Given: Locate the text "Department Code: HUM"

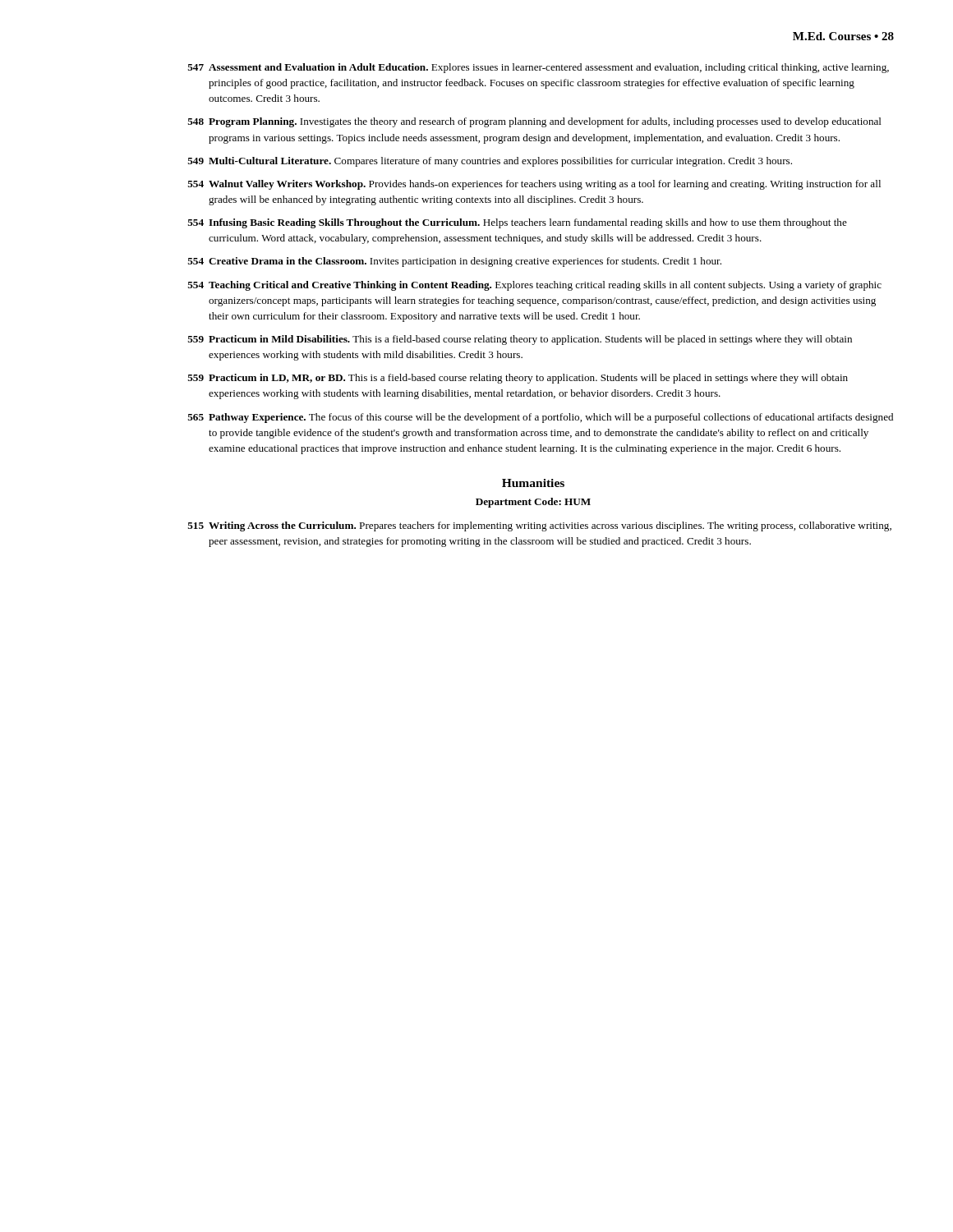Looking at the screenshot, I should click(533, 502).
